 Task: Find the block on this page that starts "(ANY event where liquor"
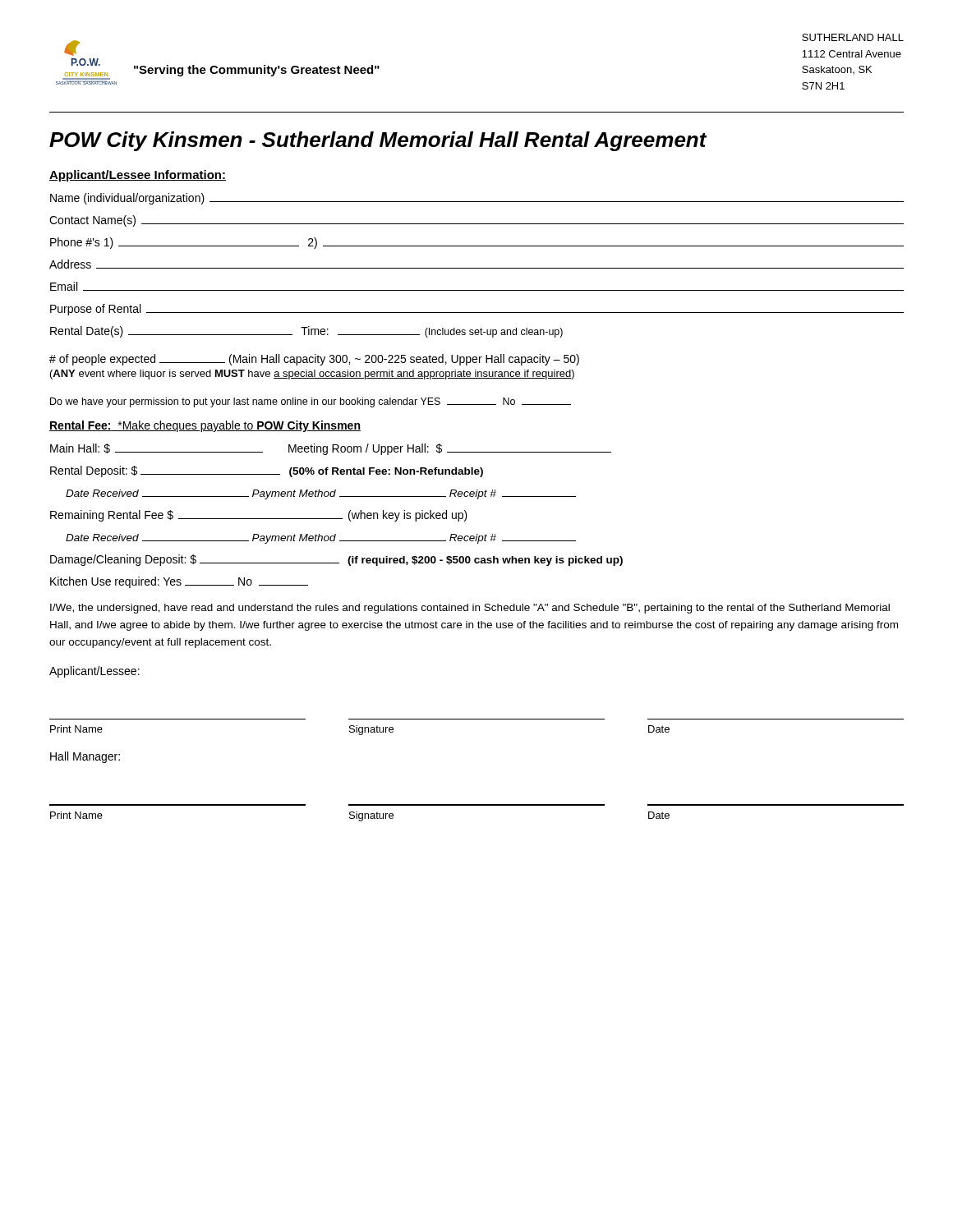312,373
